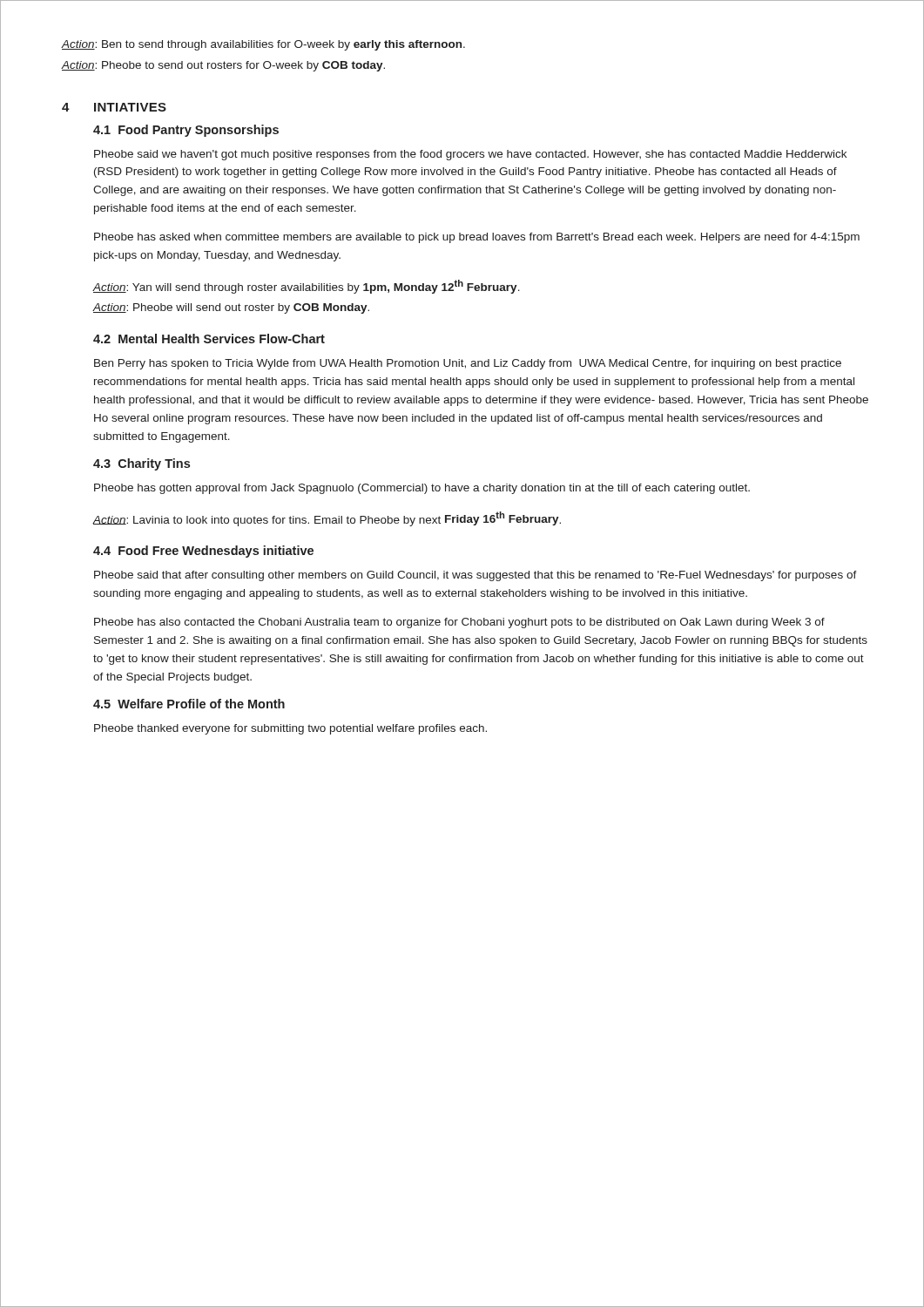The width and height of the screenshot is (924, 1307).
Task: Find the text block starting "Pheobe has also contacted the Chobani"
Action: pyautogui.click(x=480, y=649)
